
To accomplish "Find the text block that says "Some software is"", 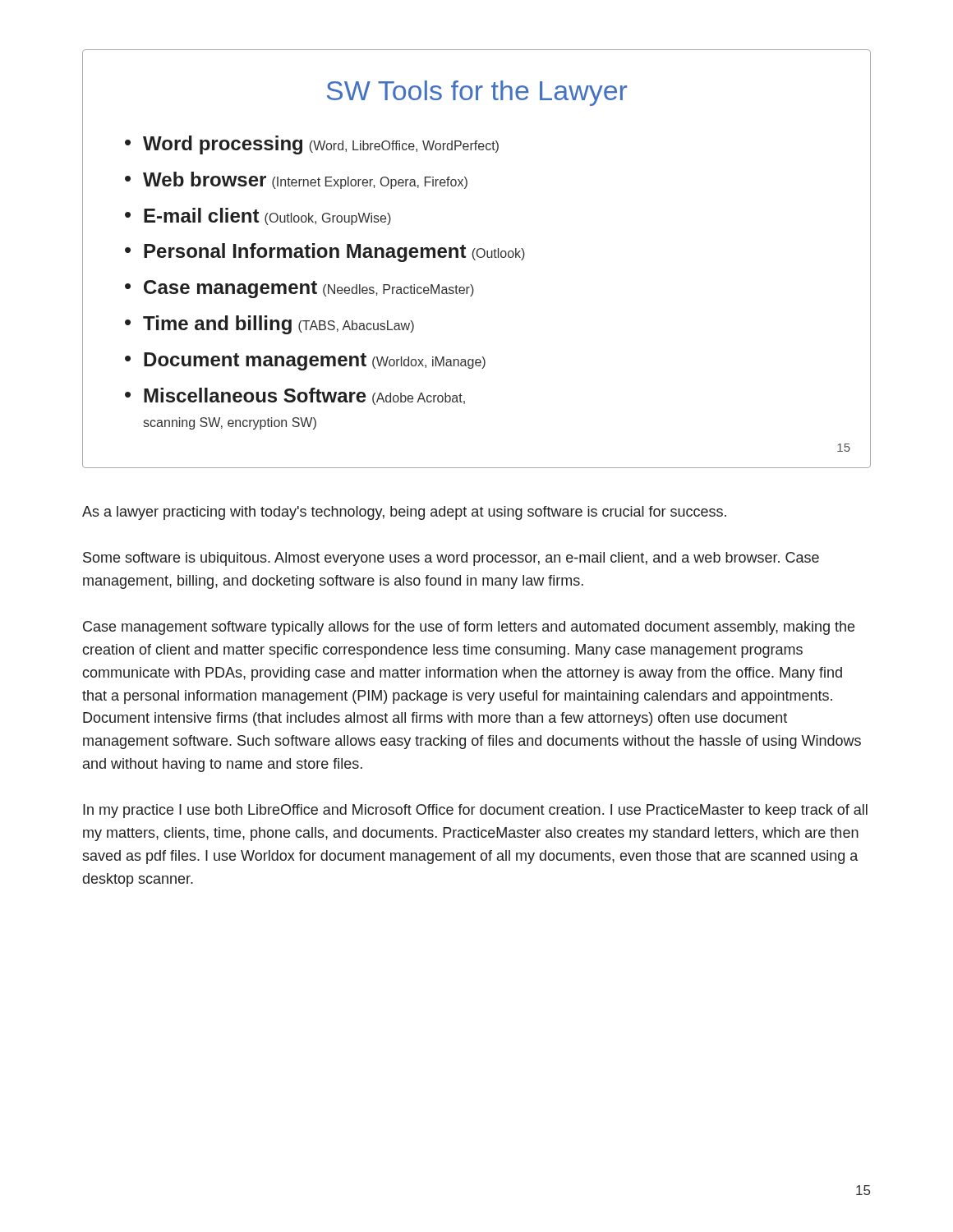I will point(451,569).
